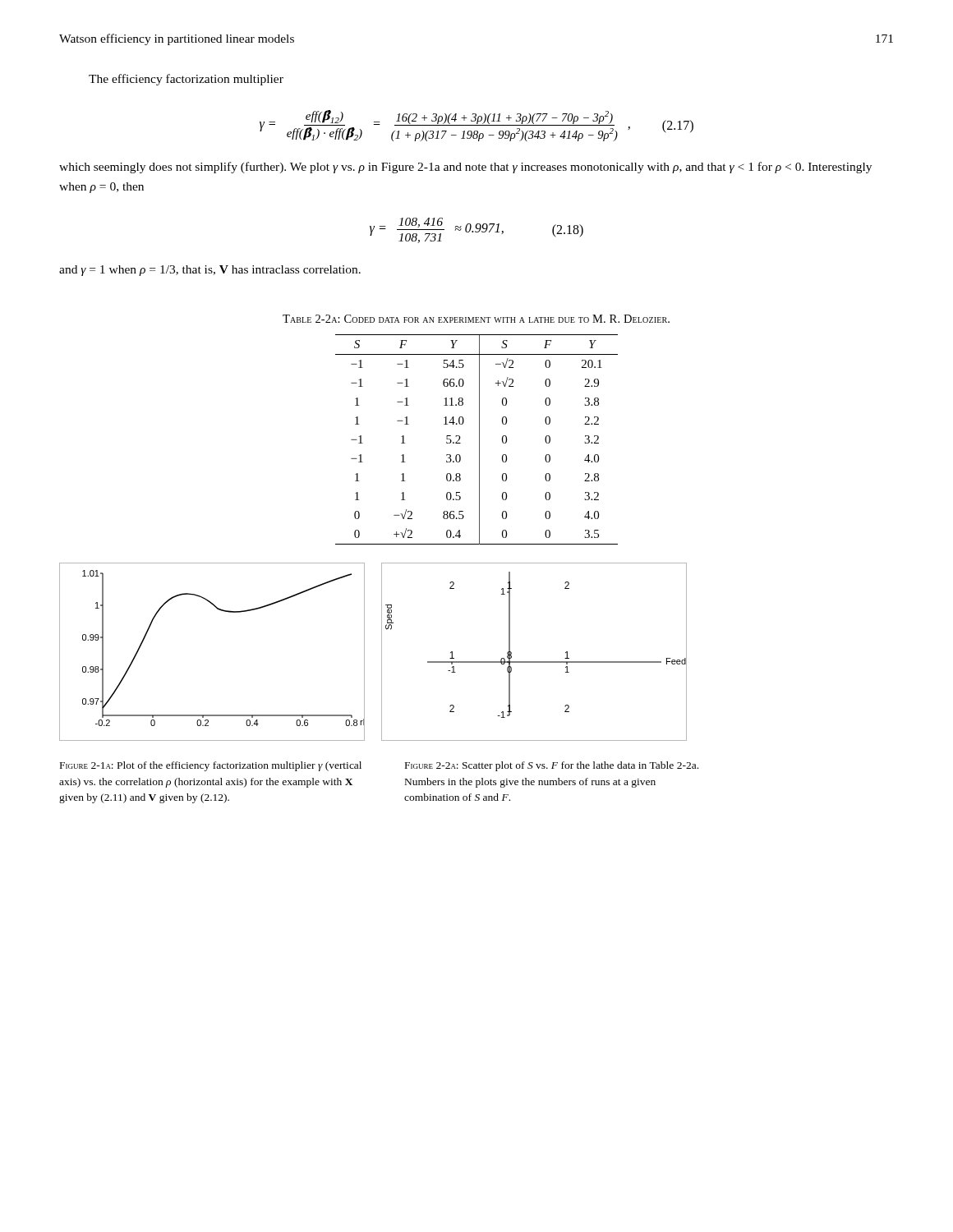Find the scatter plot

(x=534, y=652)
